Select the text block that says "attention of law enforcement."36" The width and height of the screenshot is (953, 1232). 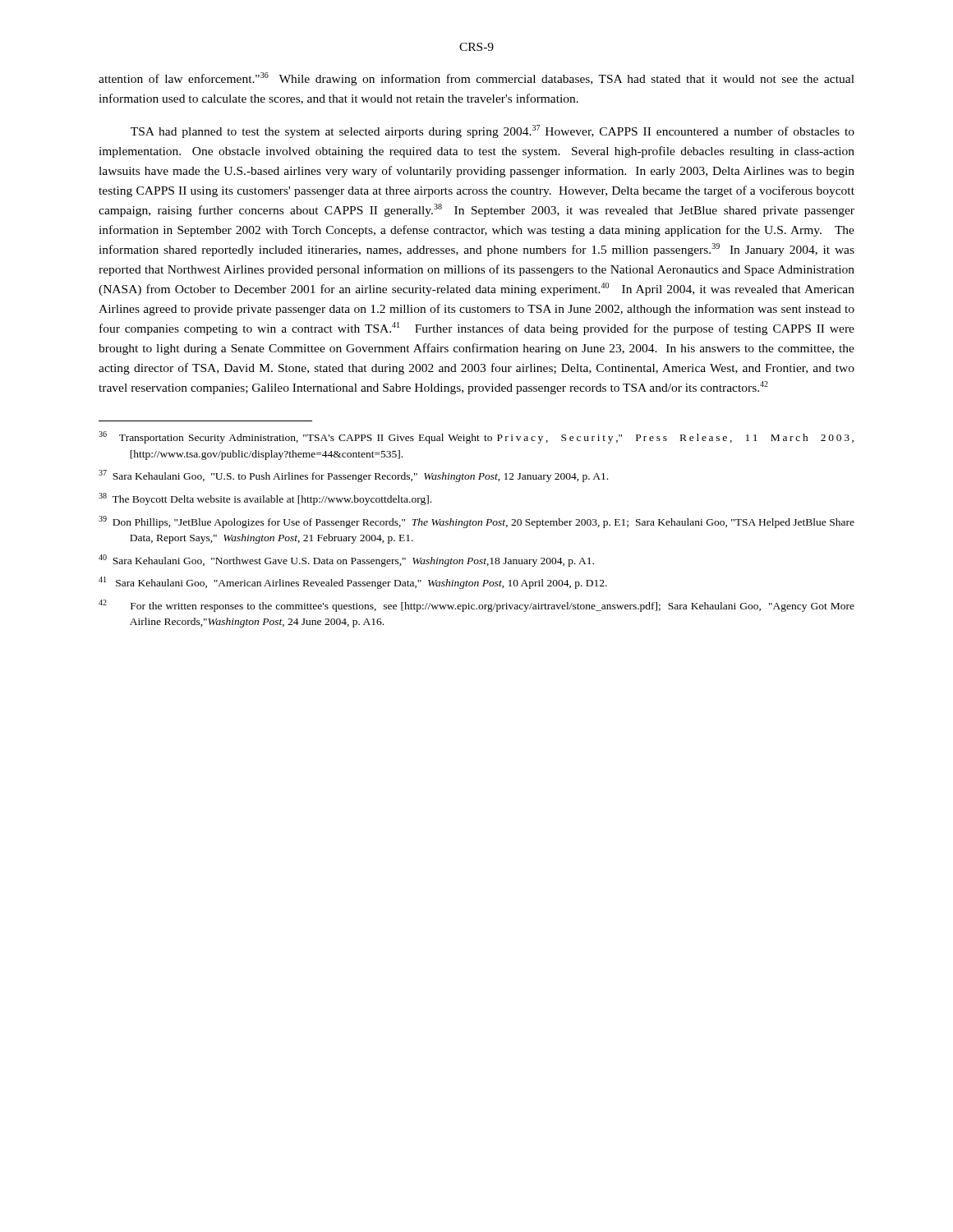click(x=476, y=89)
